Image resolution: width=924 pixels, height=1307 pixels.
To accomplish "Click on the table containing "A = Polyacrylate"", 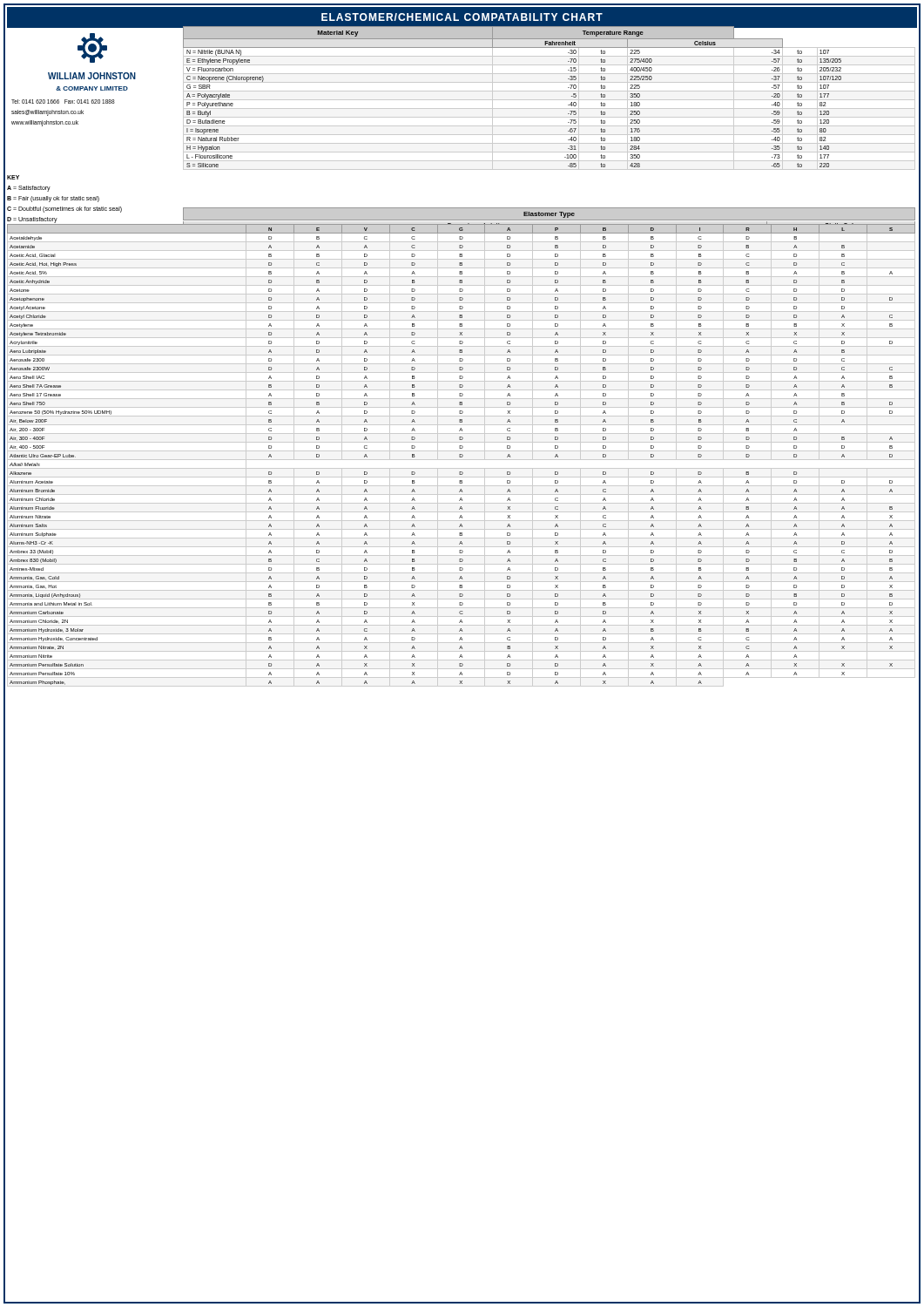I will (549, 98).
